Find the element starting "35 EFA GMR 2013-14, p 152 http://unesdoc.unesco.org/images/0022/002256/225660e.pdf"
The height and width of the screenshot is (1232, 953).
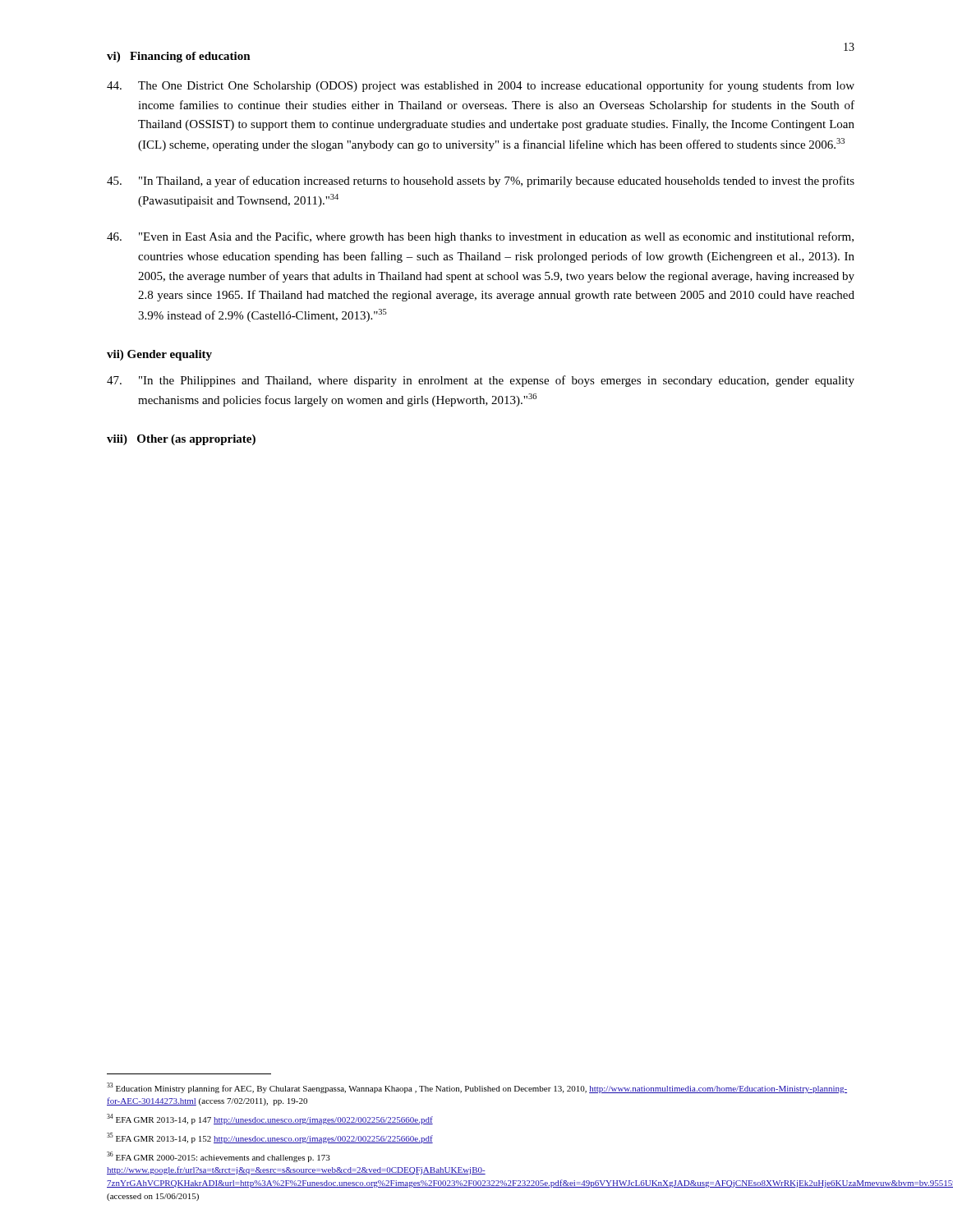(x=270, y=1137)
